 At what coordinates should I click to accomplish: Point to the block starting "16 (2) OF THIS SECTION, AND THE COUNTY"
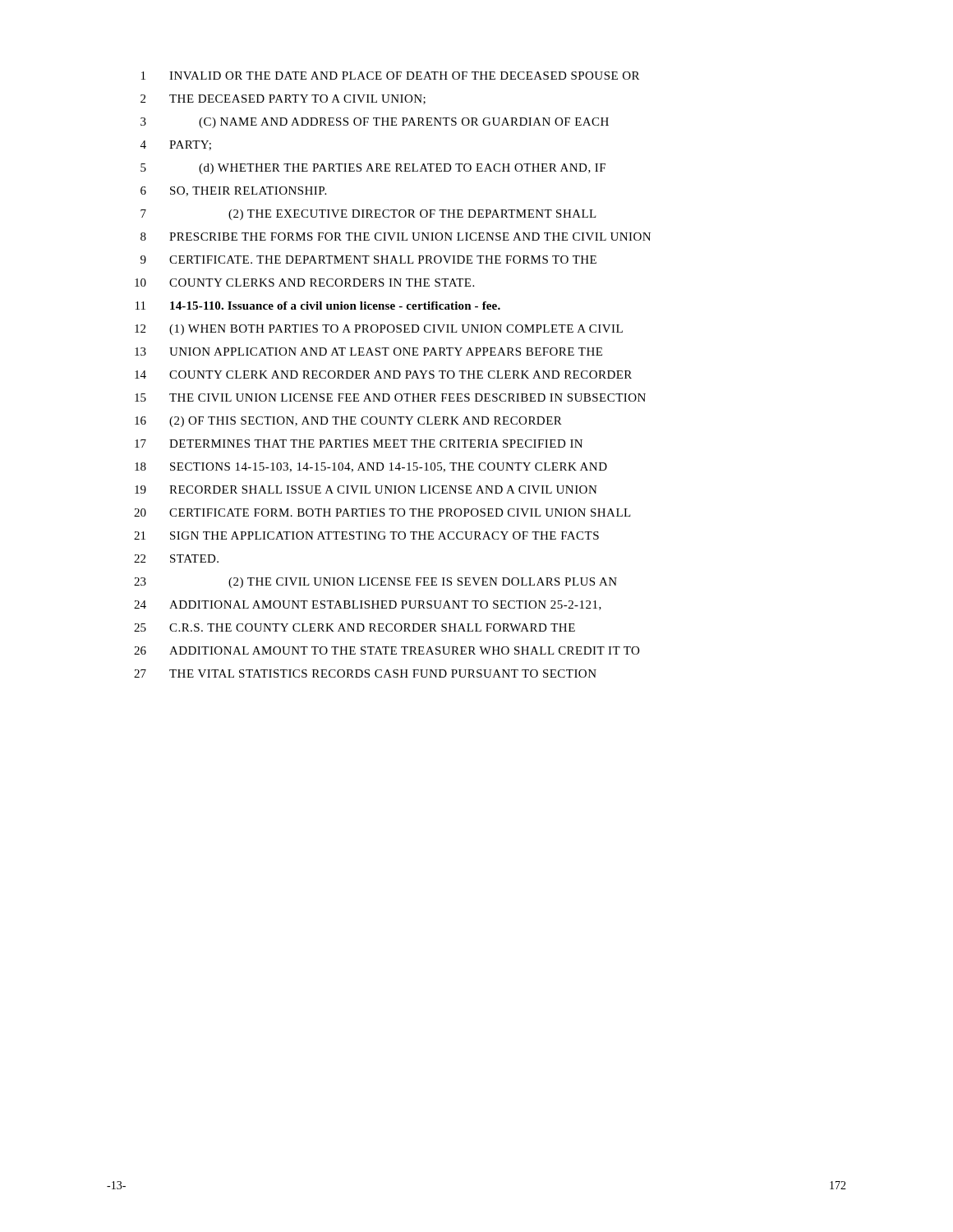[x=476, y=421]
